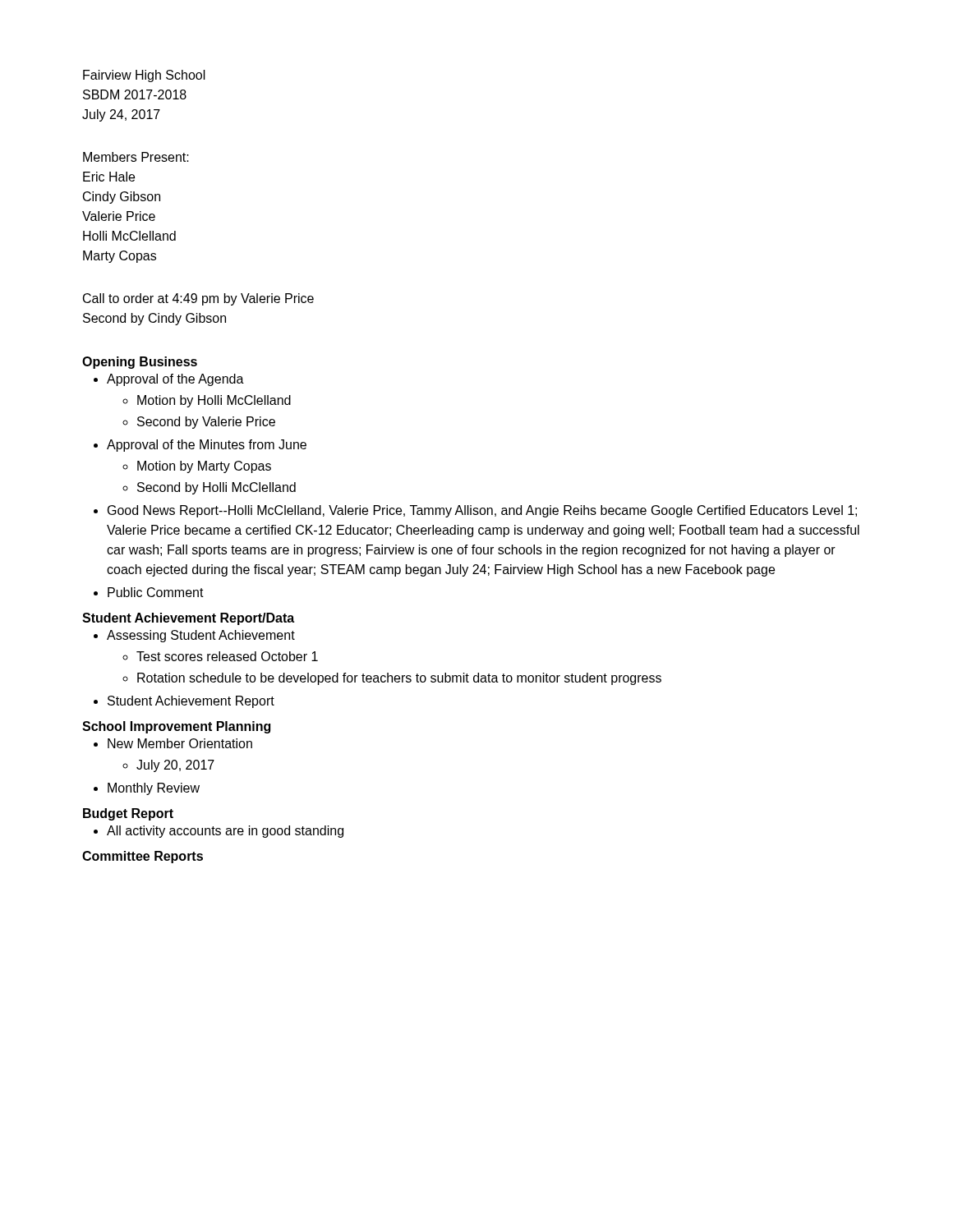Find the text starting "Committee Reports"
953x1232 pixels.
tap(143, 856)
